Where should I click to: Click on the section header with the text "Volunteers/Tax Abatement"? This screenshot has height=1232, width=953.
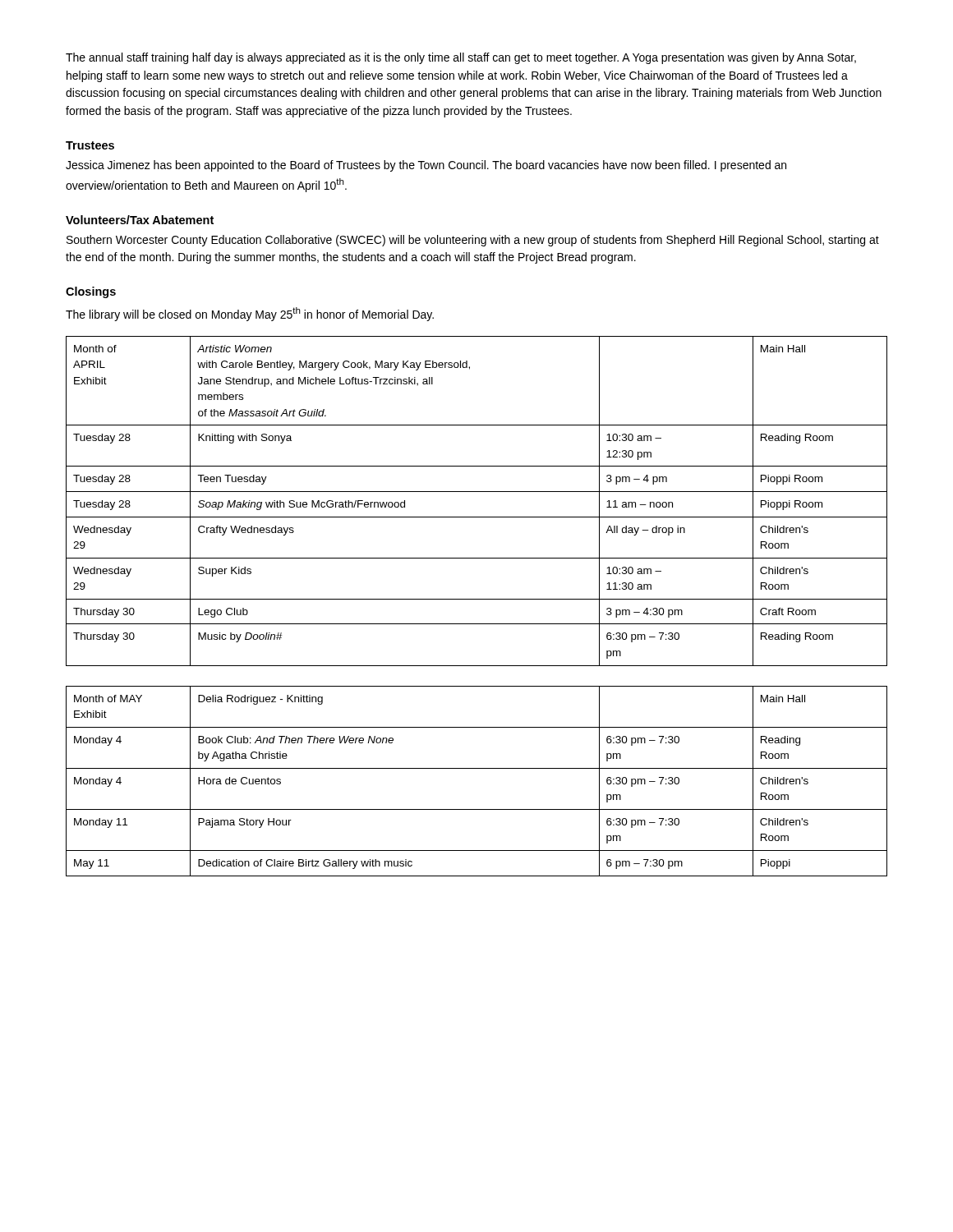(x=140, y=220)
